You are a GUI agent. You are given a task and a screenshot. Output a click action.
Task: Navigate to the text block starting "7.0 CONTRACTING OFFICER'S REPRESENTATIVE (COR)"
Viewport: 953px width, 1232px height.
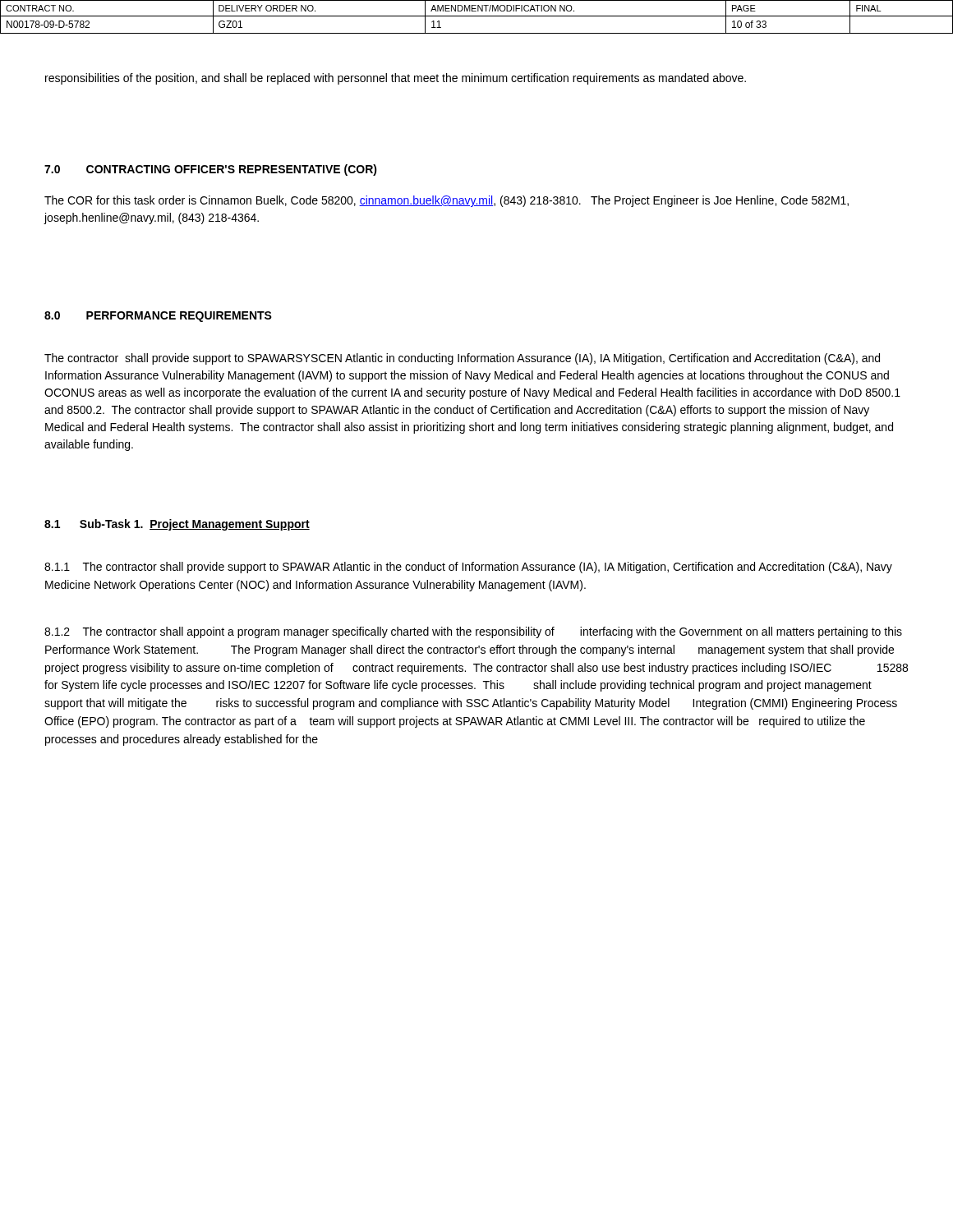click(x=211, y=169)
